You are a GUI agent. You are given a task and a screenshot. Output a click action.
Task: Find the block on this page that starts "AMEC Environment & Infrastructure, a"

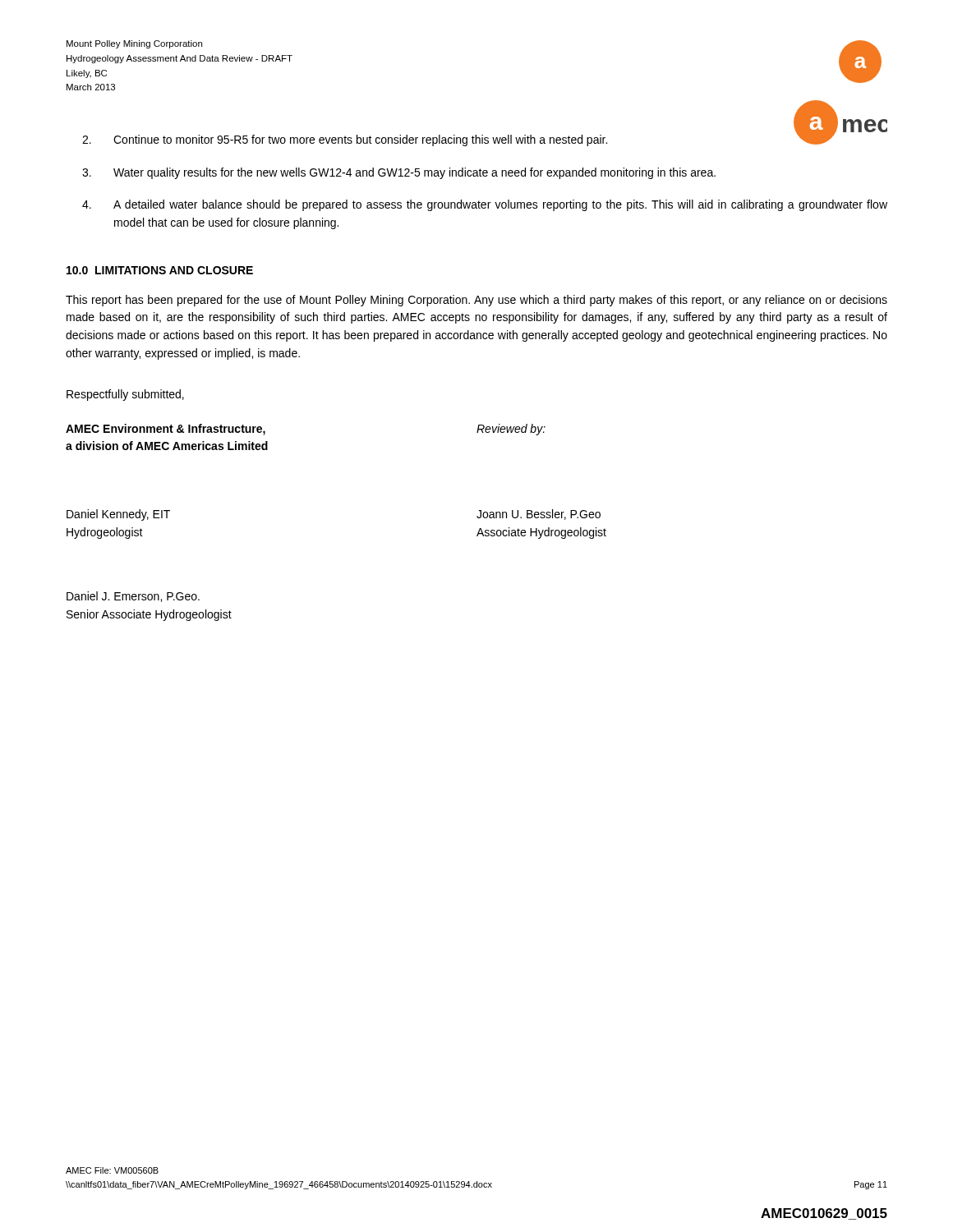click(167, 437)
